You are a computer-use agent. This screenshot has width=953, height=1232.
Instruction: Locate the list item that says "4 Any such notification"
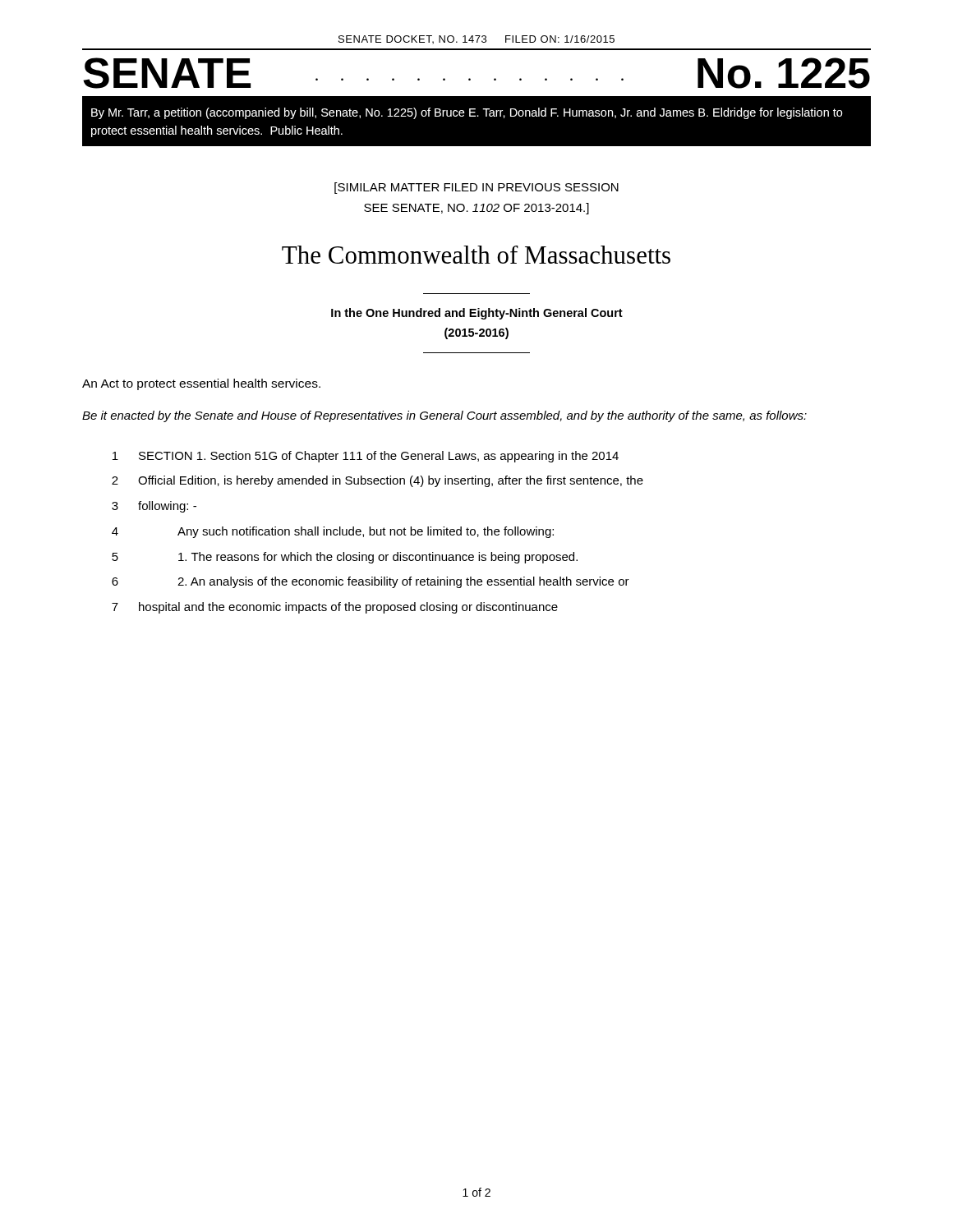point(476,532)
